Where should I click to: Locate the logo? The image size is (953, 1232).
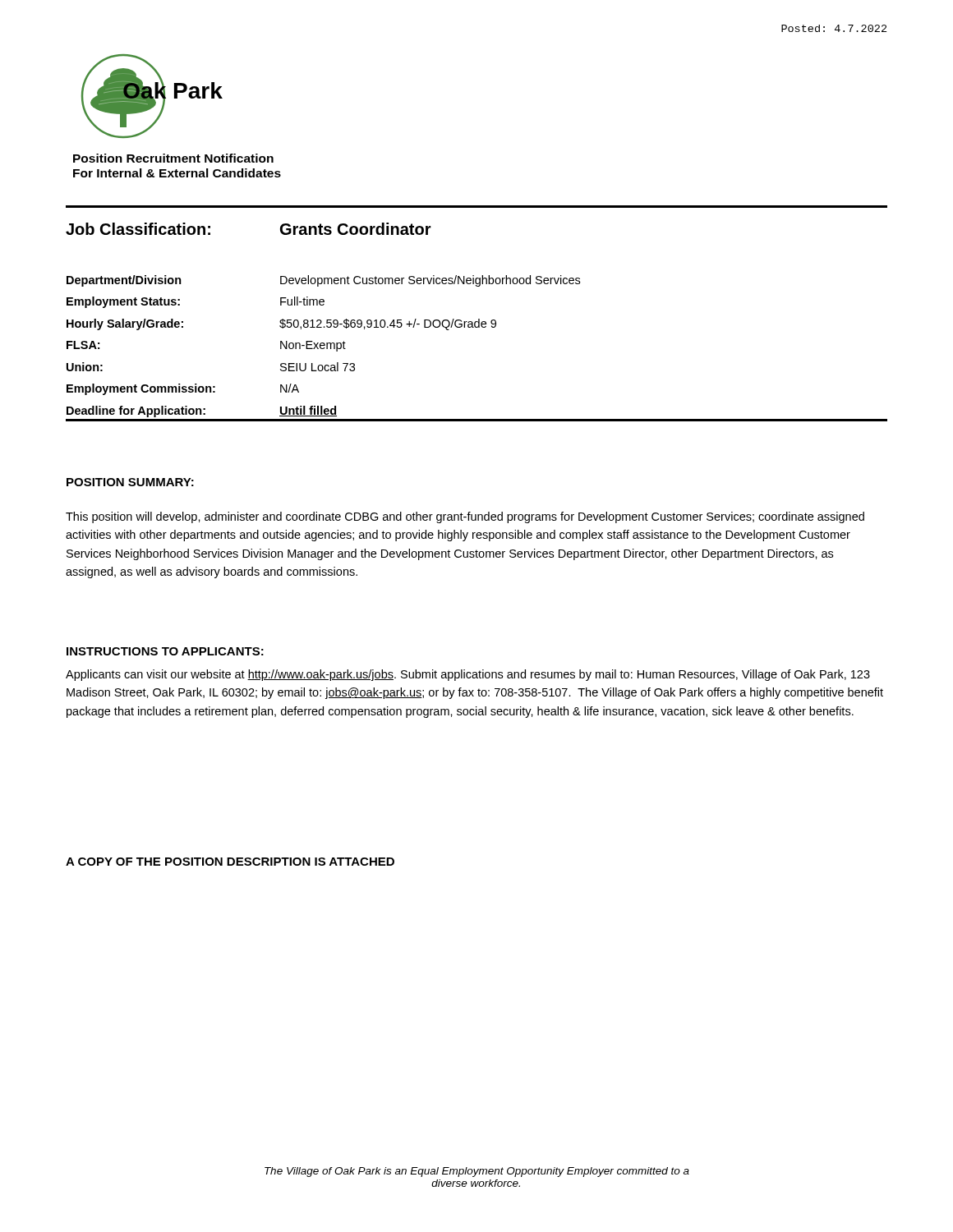173,115
